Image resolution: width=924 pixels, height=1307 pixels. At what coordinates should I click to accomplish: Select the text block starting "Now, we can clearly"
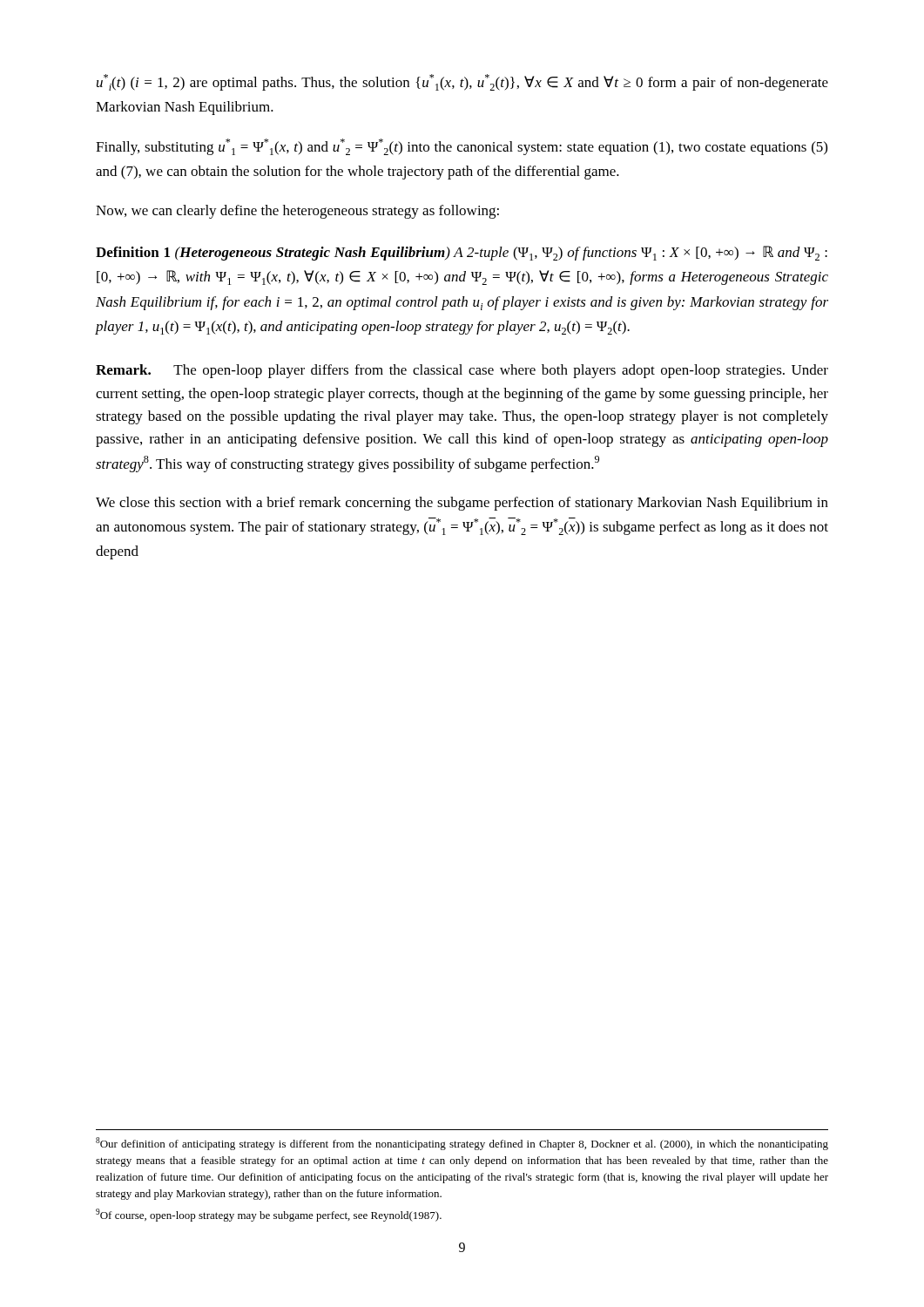click(298, 210)
